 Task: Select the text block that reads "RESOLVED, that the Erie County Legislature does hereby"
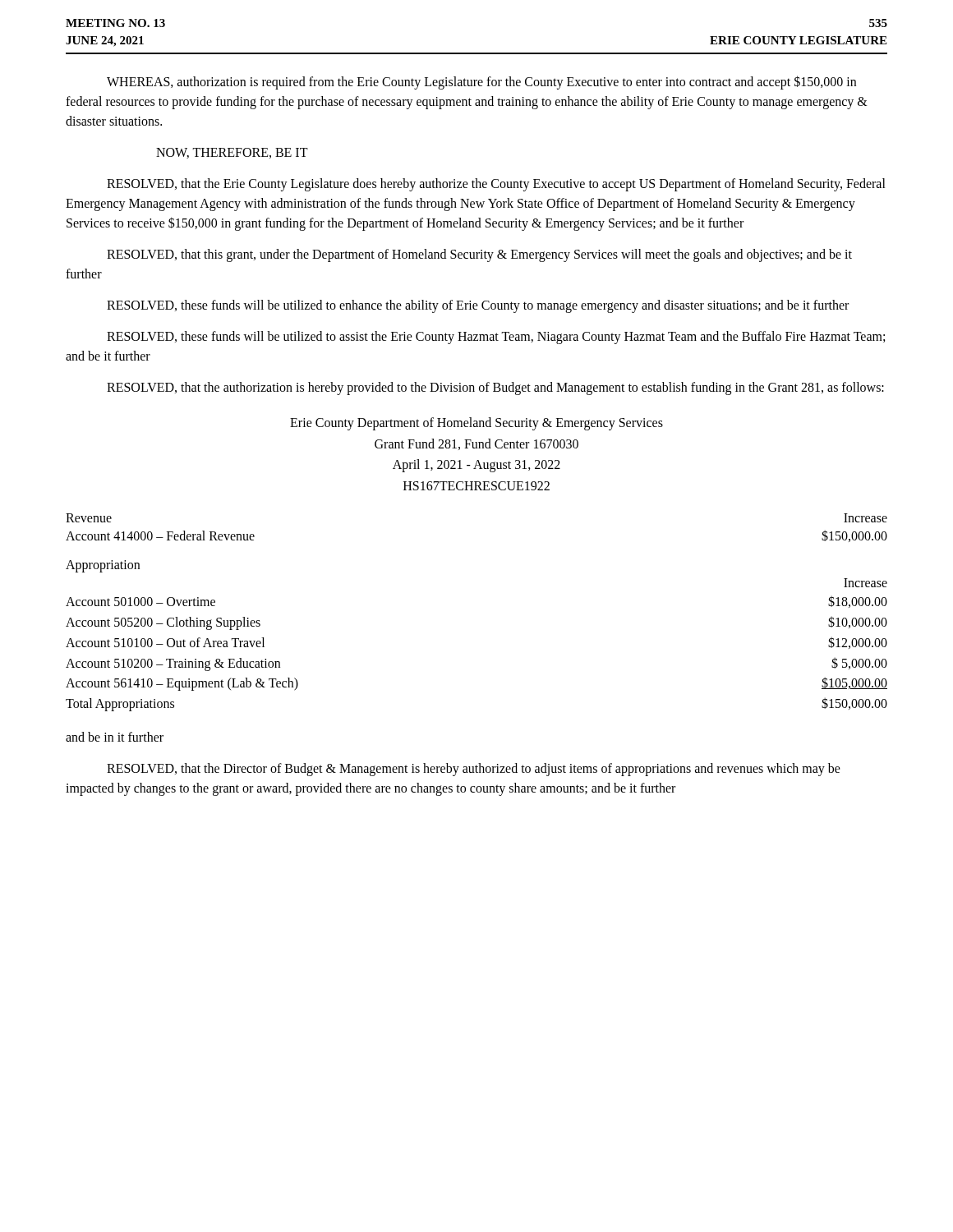pyautogui.click(x=476, y=203)
